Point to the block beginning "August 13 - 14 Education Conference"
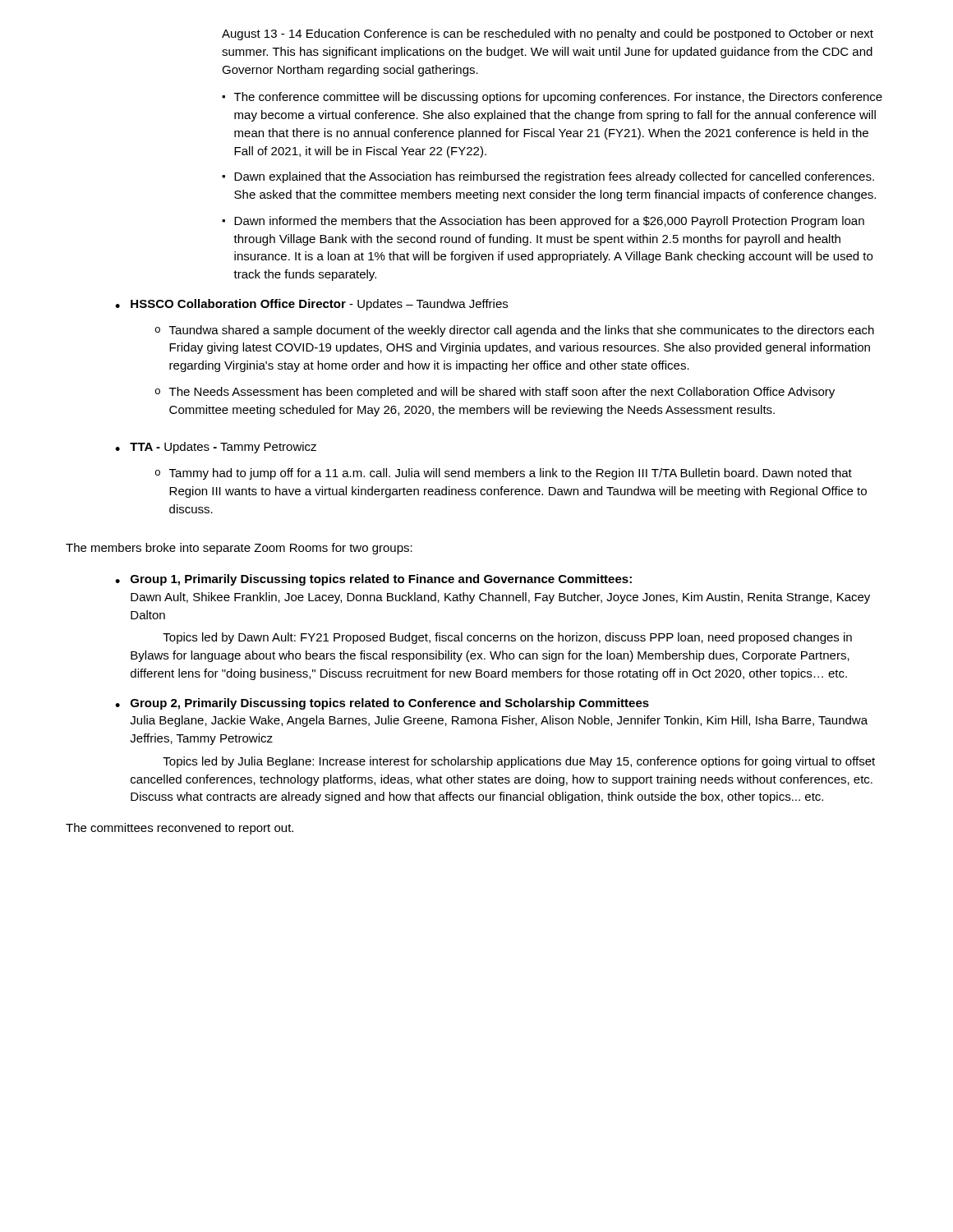The width and height of the screenshot is (953, 1232). [x=548, y=51]
